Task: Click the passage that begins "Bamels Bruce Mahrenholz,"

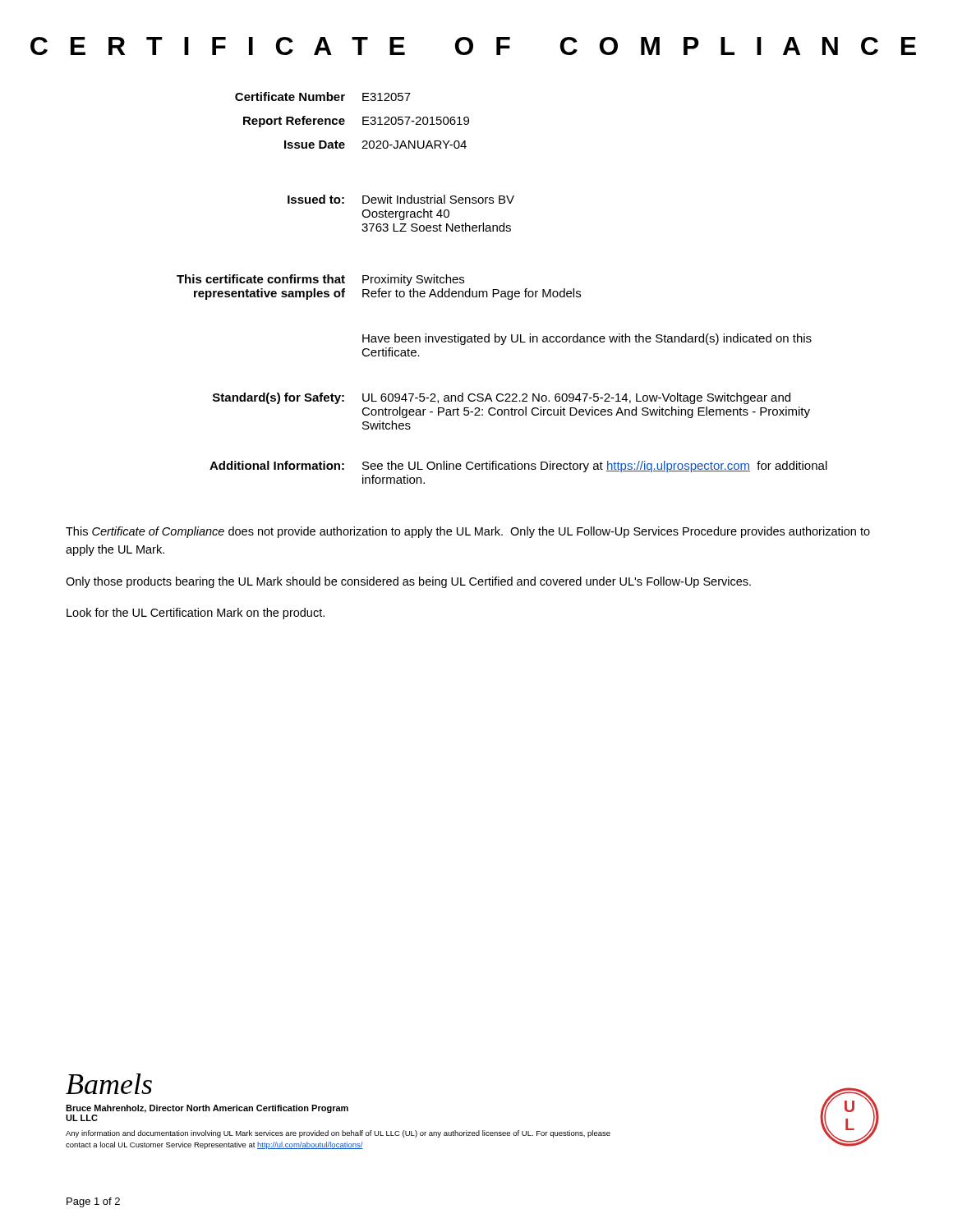Action: pos(338,1109)
